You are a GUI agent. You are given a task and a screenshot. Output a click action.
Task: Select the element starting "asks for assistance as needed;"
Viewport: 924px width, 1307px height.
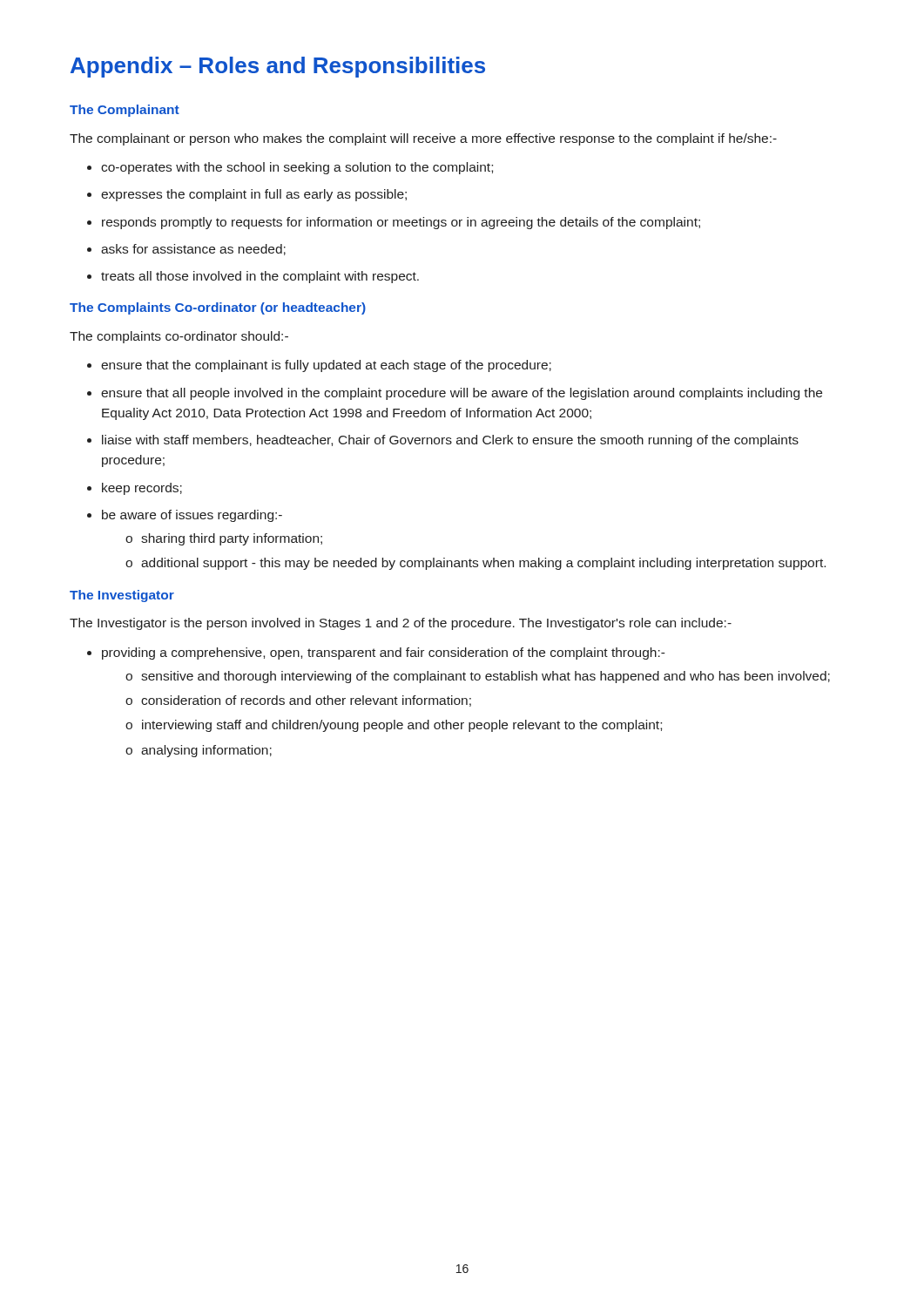[x=186, y=250]
